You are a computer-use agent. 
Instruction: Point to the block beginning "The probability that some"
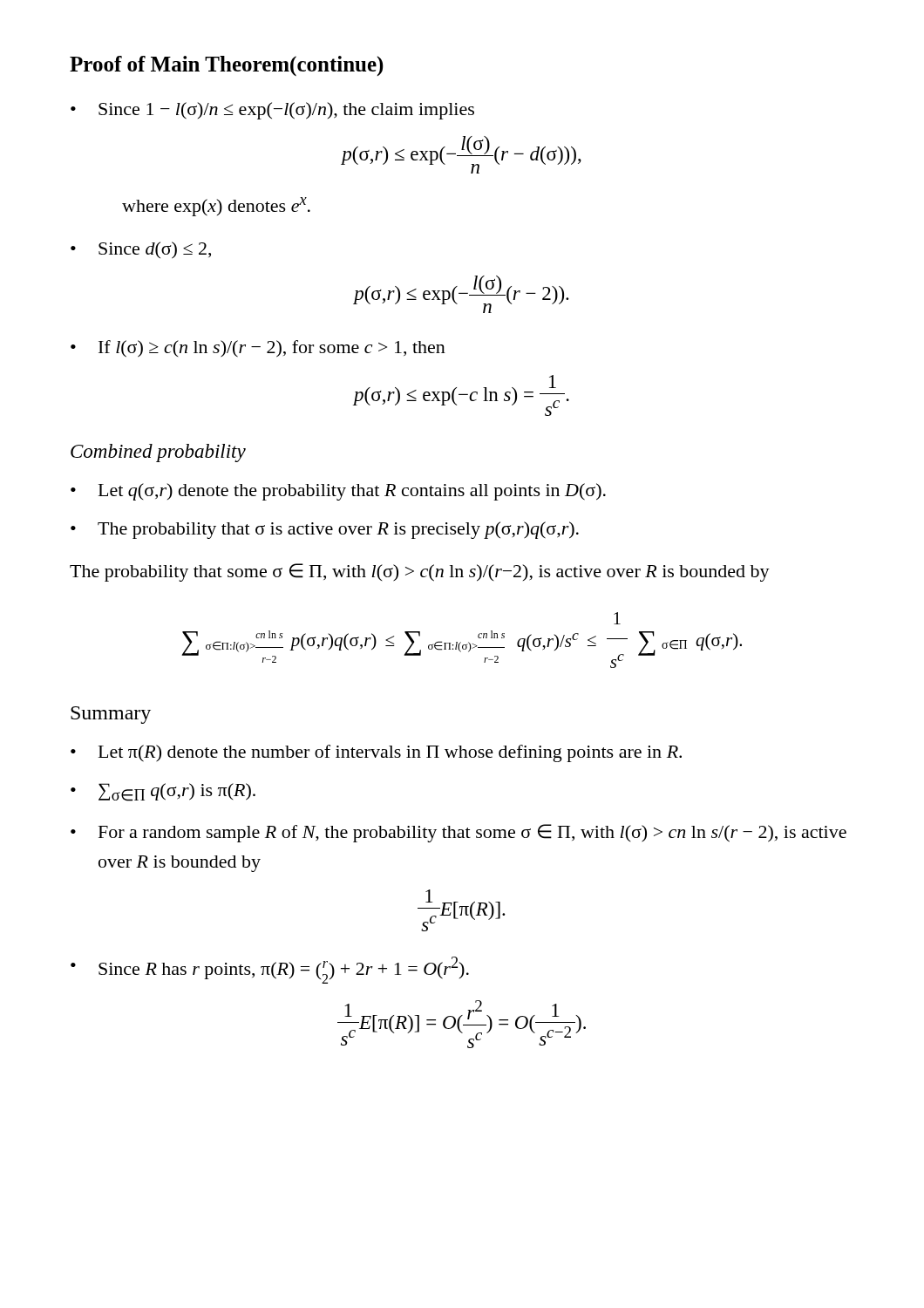(420, 570)
